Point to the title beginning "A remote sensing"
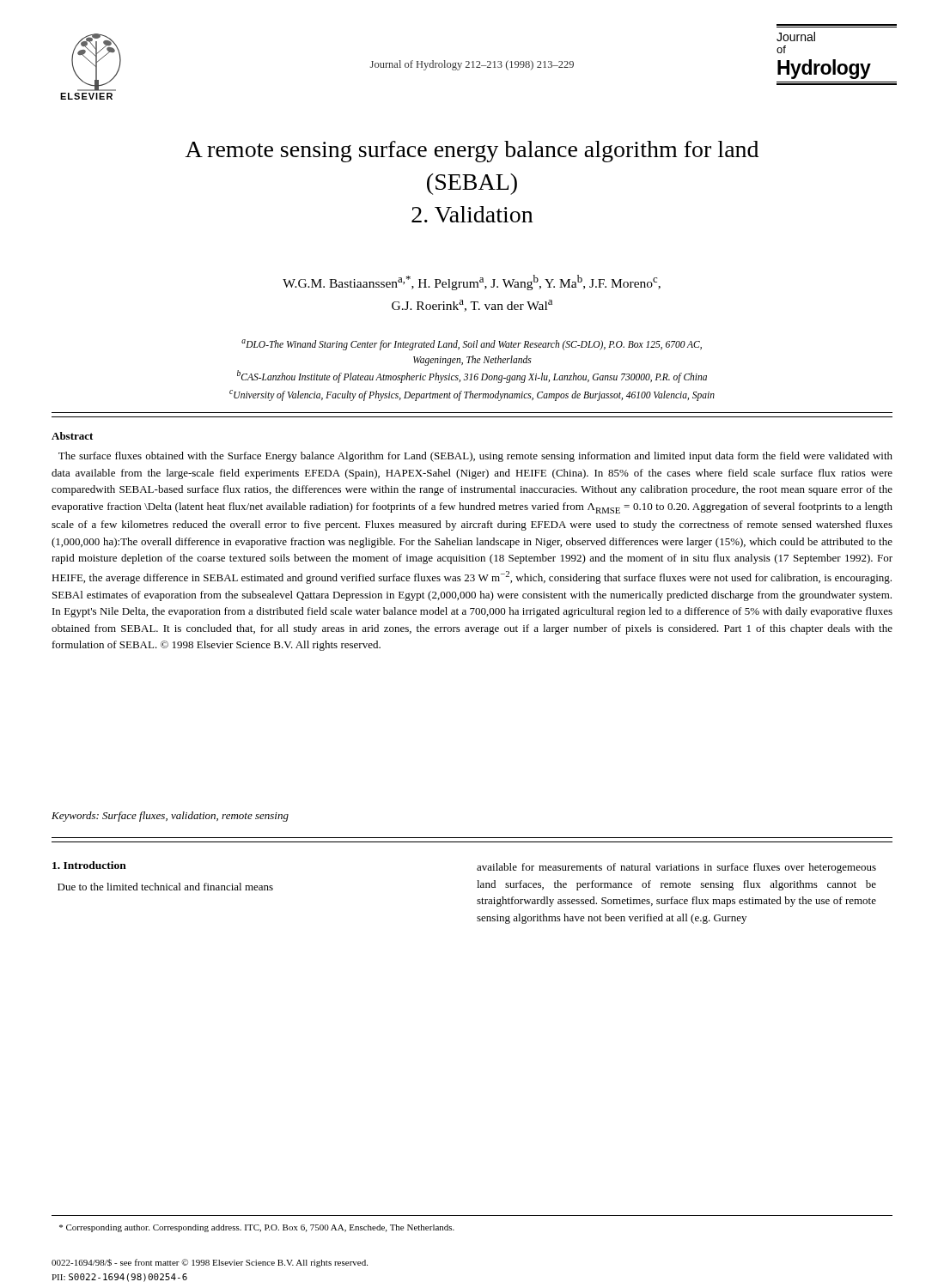 click(472, 182)
